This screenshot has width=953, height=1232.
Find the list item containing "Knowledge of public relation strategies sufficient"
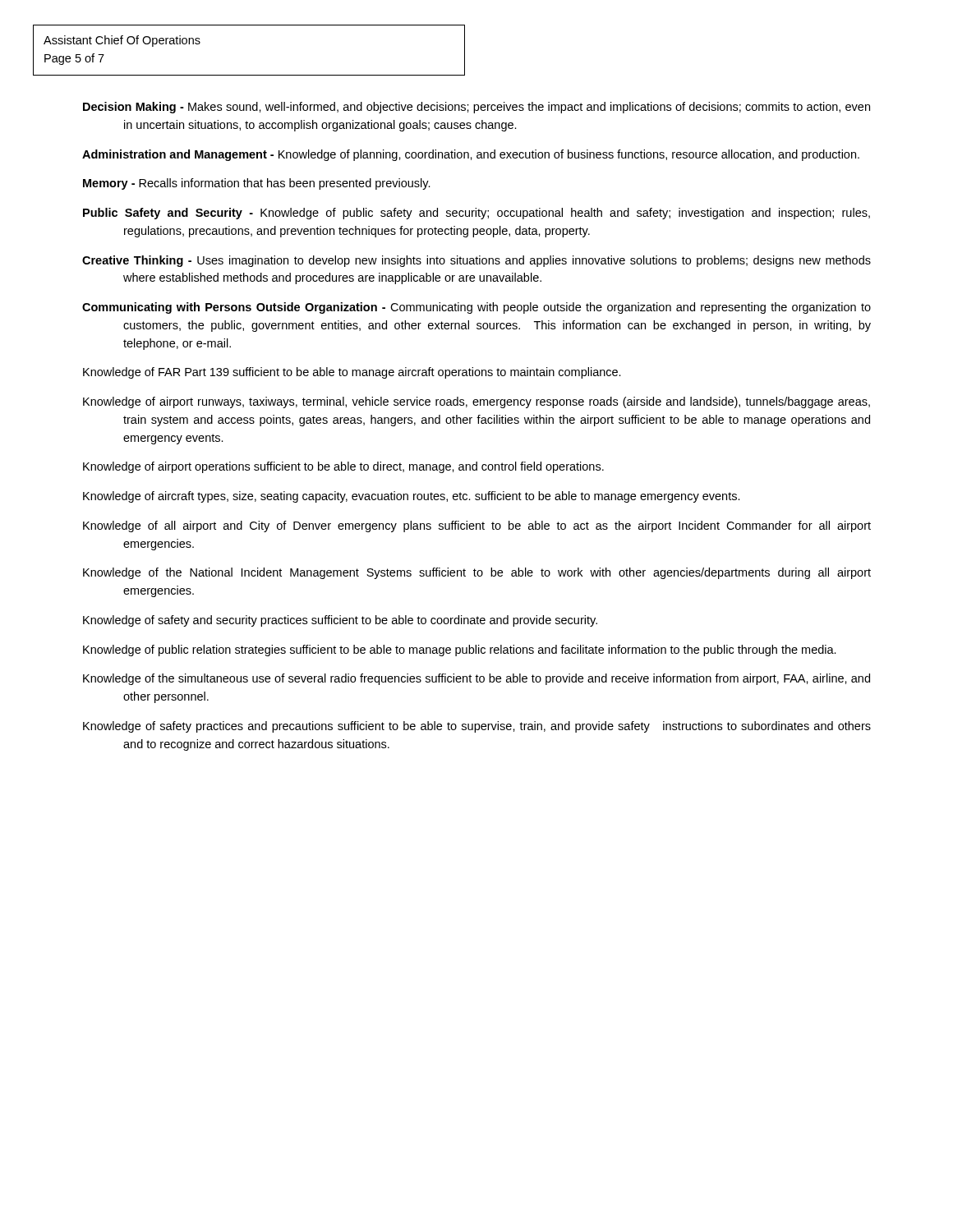click(x=476, y=650)
